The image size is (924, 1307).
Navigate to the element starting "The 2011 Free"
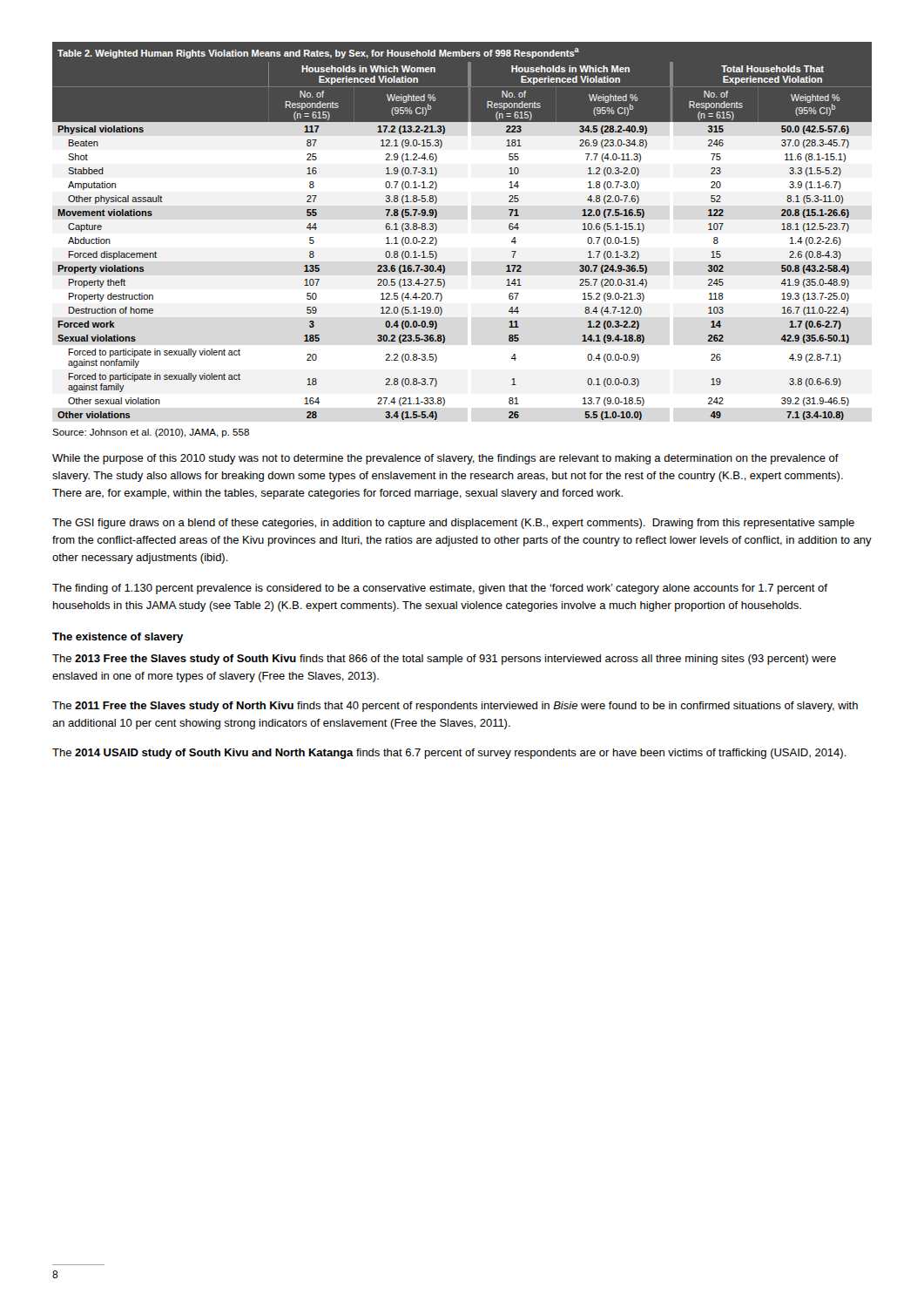pyautogui.click(x=455, y=714)
